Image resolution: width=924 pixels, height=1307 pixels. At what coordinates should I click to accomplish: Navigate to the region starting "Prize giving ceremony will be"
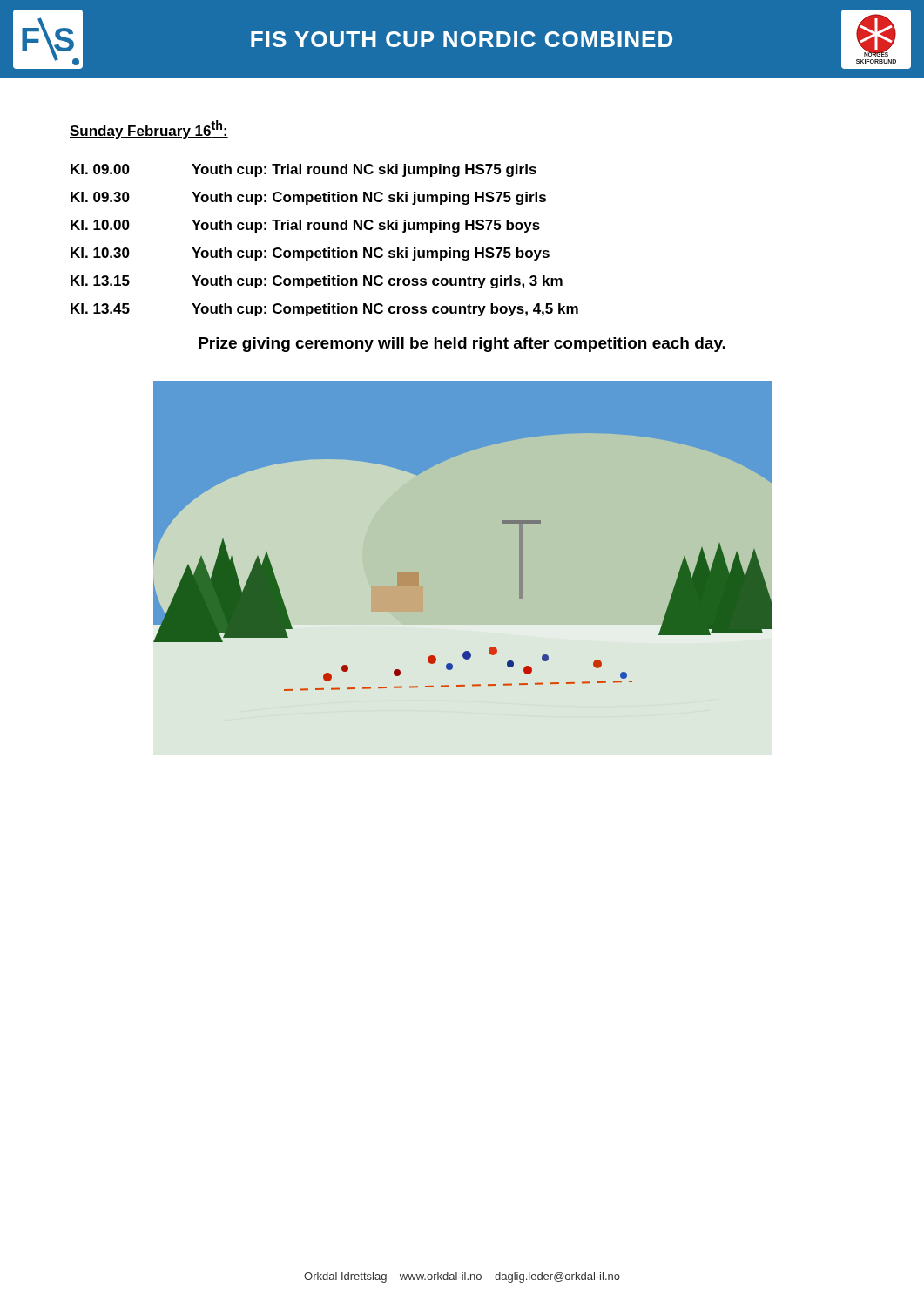(x=462, y=343)
